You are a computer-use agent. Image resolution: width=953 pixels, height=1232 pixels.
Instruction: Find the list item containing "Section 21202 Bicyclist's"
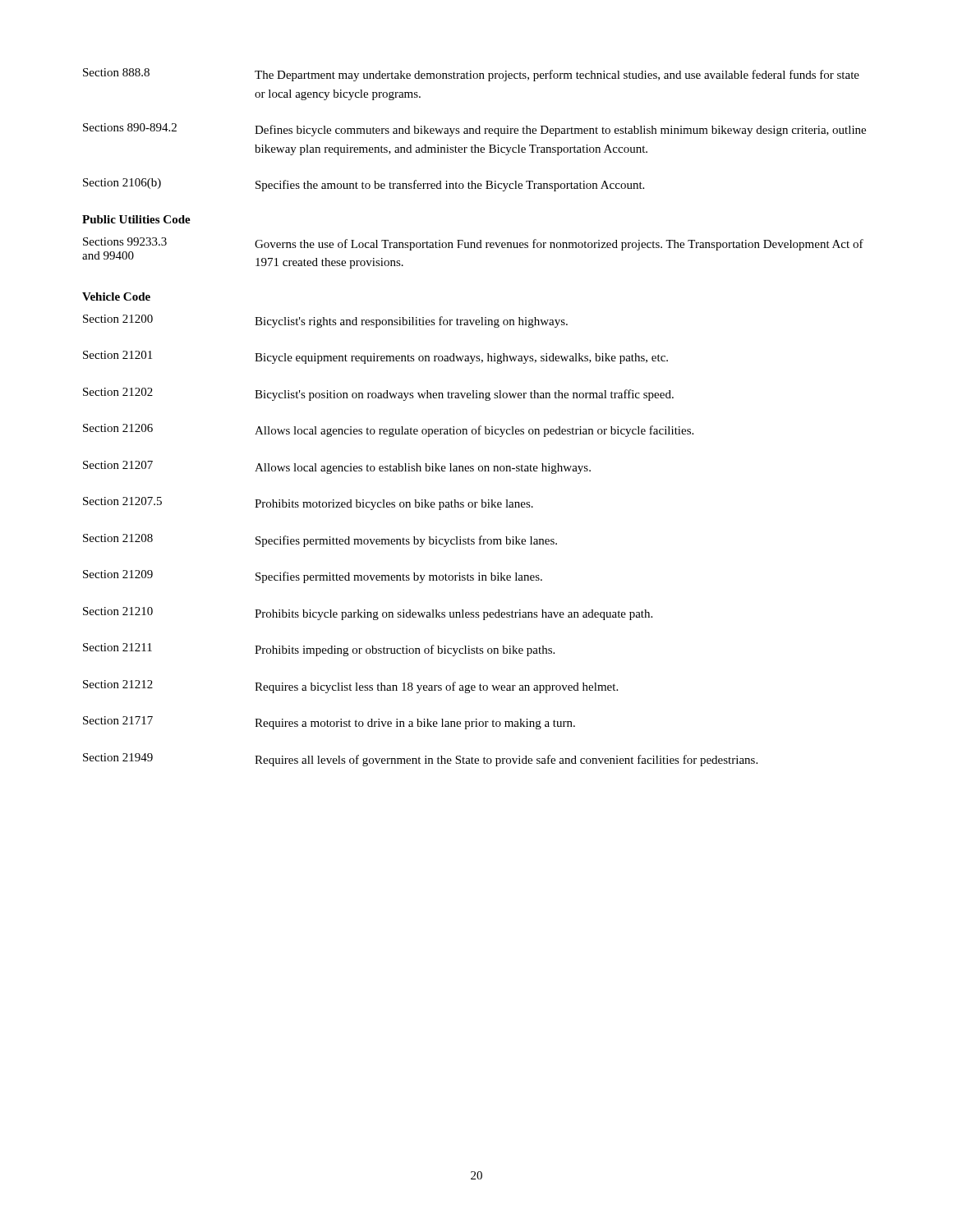pos(476,394)
